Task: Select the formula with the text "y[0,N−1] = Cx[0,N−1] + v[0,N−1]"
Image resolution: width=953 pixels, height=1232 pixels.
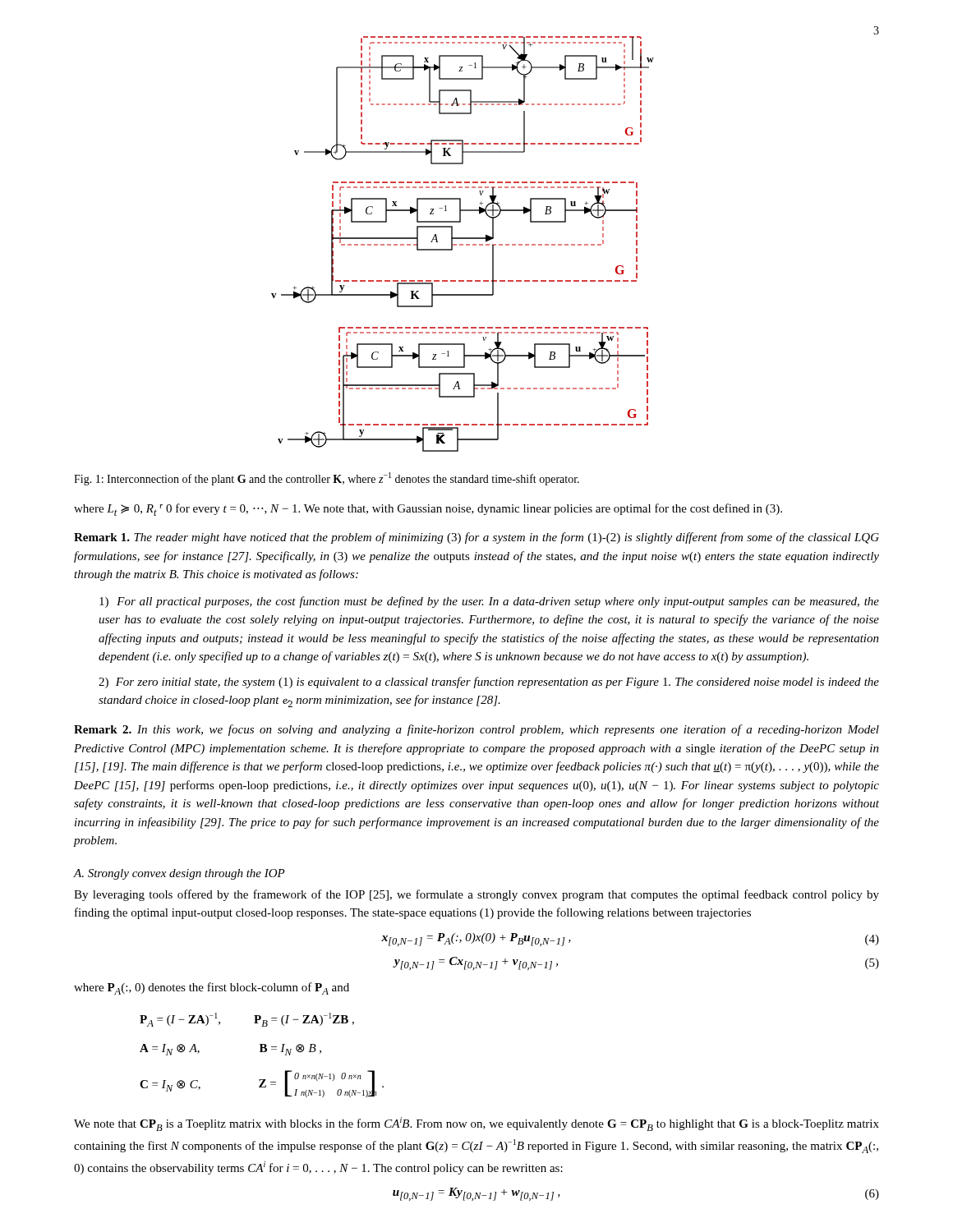Action: click(x=476, y=963)
